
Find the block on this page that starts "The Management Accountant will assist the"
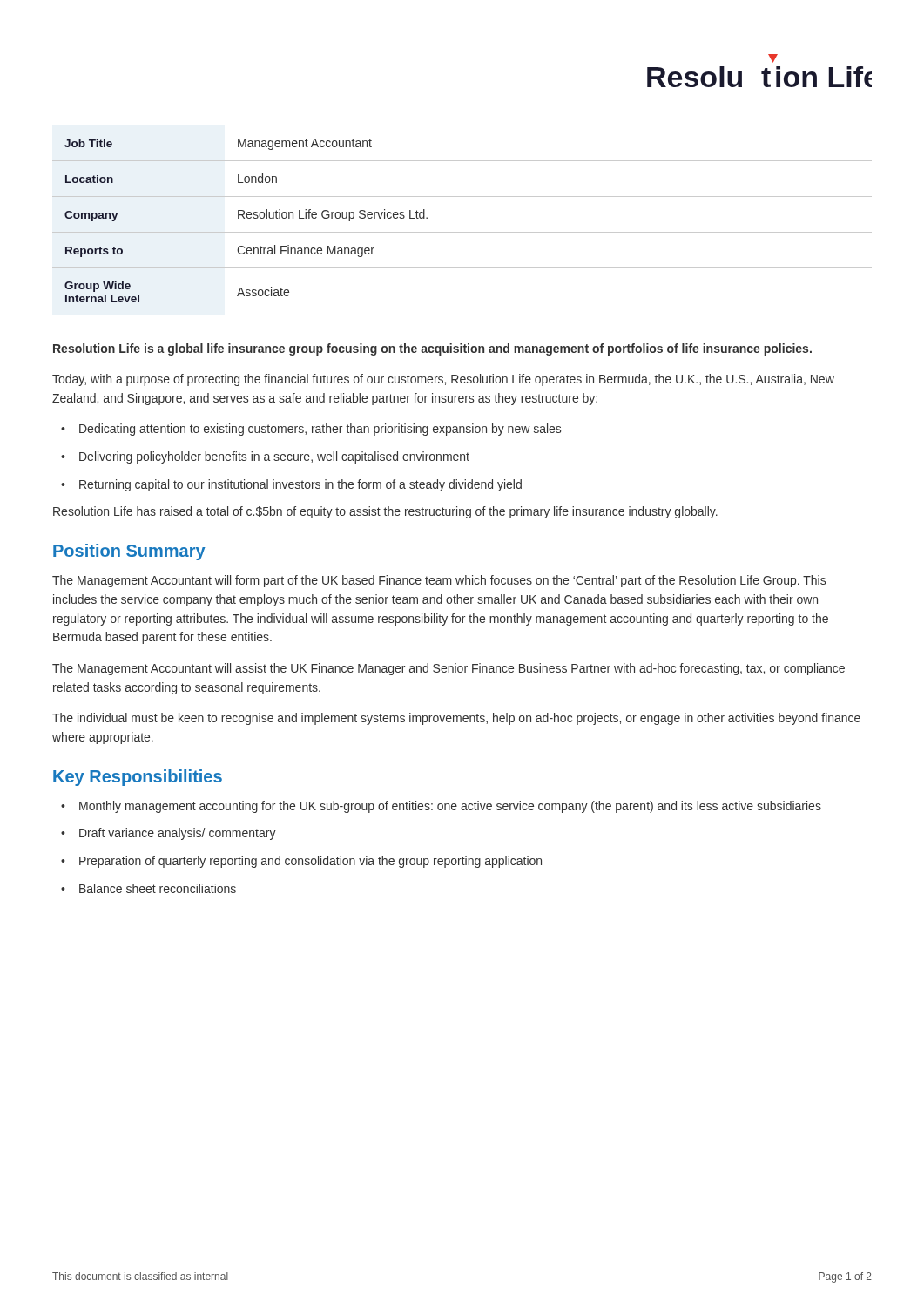click(x=449, y=678)
